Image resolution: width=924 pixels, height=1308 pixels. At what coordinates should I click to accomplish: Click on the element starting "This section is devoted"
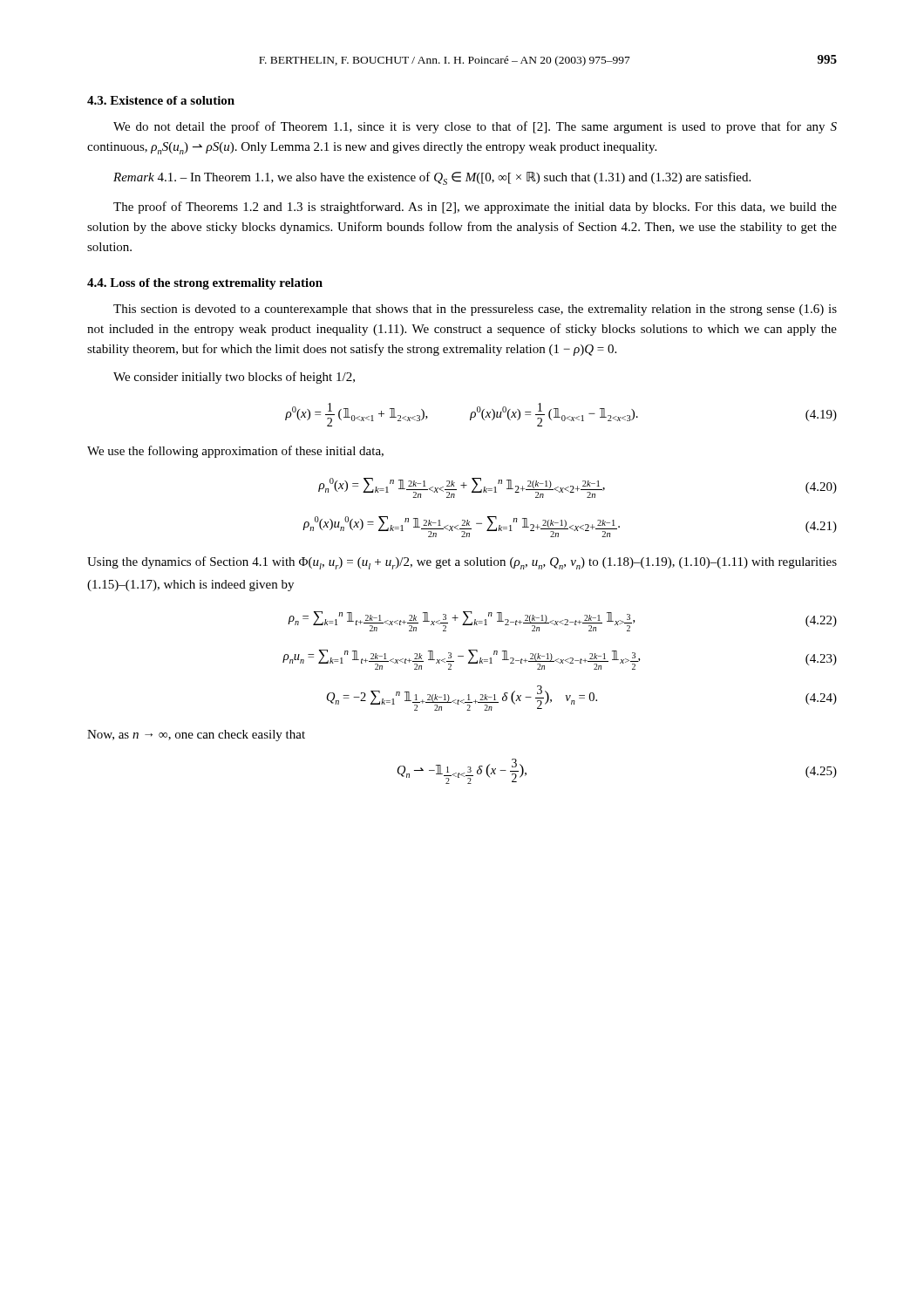tap(462, 329)
